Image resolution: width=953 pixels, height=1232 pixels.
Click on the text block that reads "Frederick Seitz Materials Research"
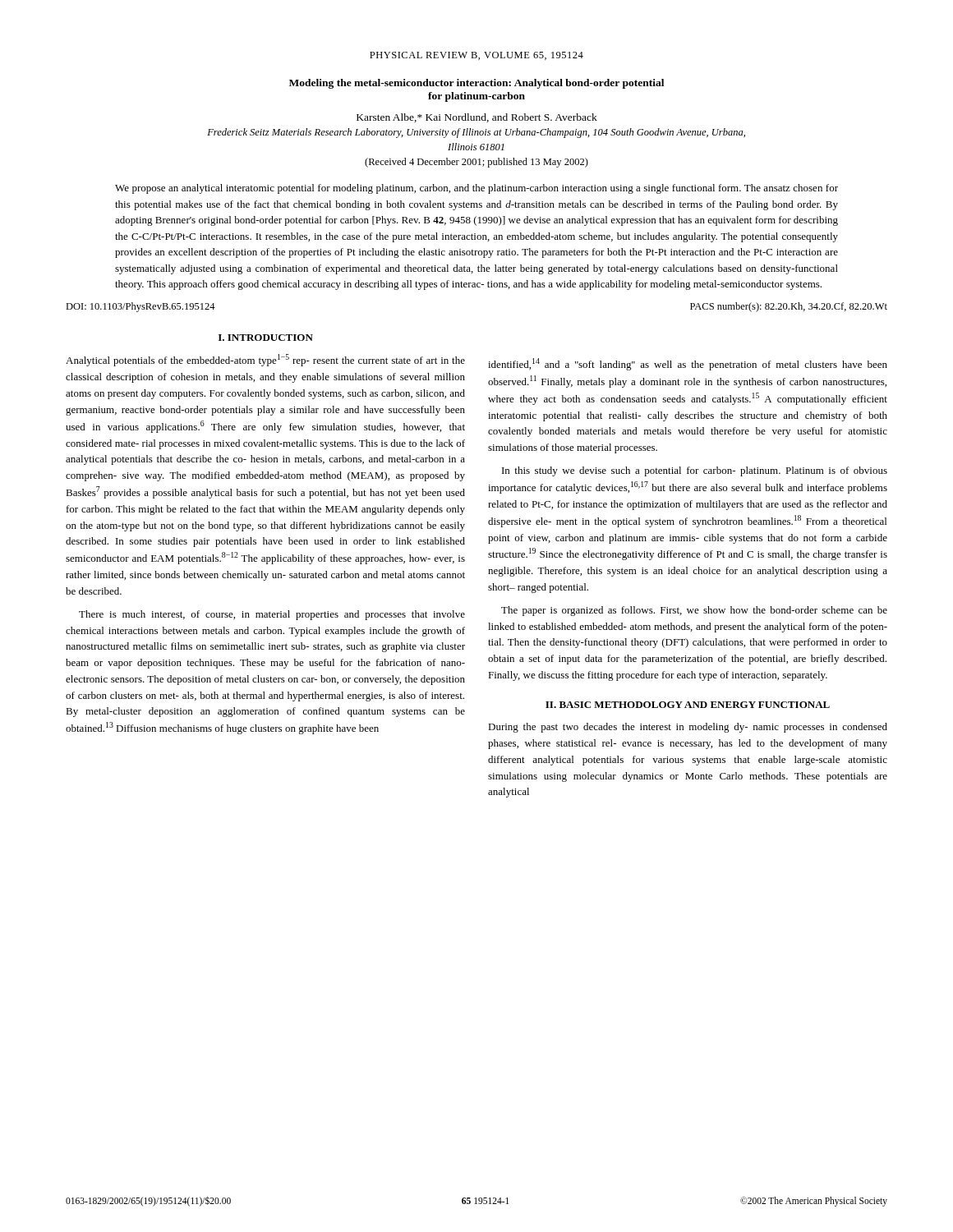tap(476, 139)
